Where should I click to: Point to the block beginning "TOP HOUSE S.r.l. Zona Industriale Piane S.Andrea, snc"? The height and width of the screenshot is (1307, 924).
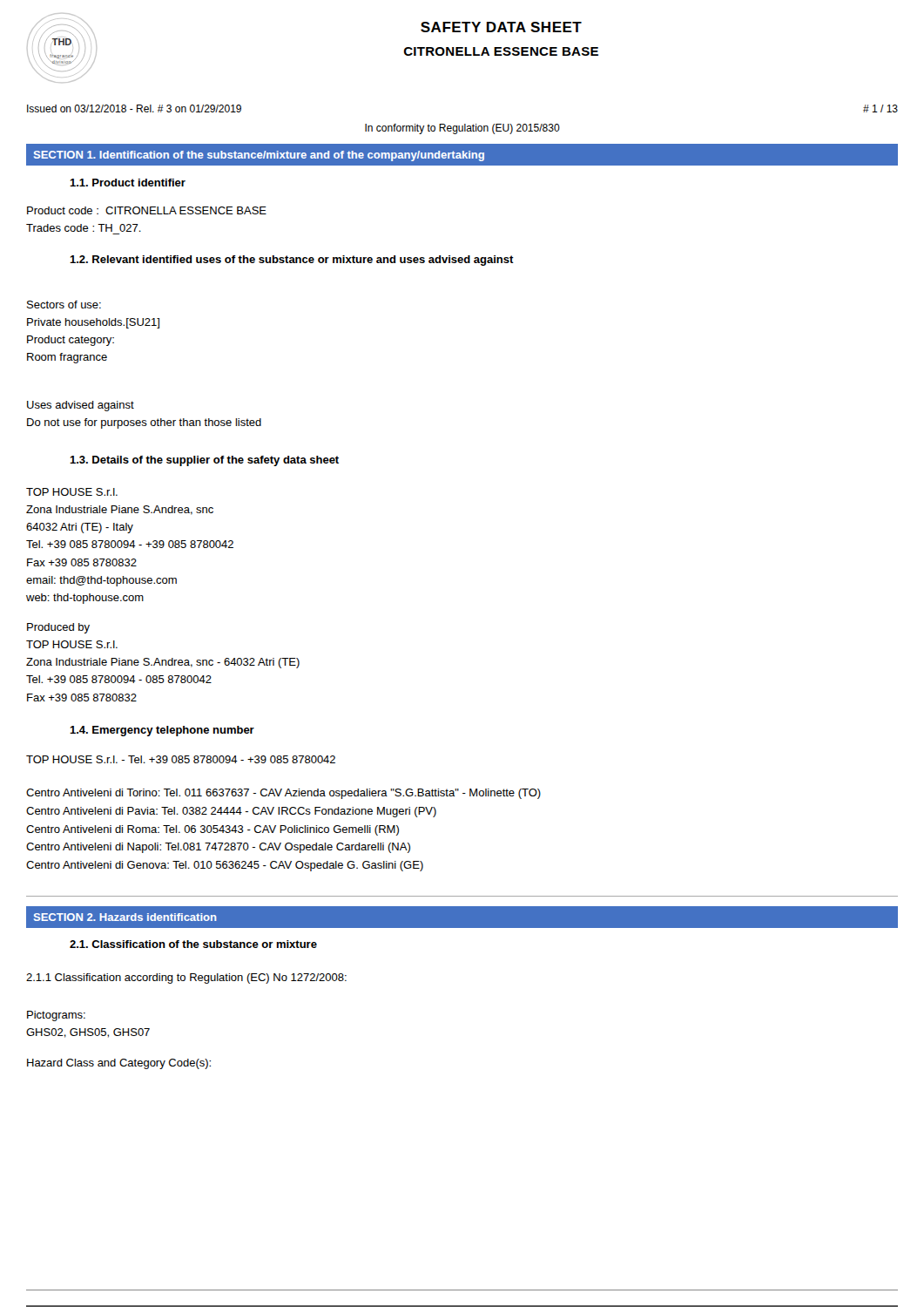click(x=130, y=544)
